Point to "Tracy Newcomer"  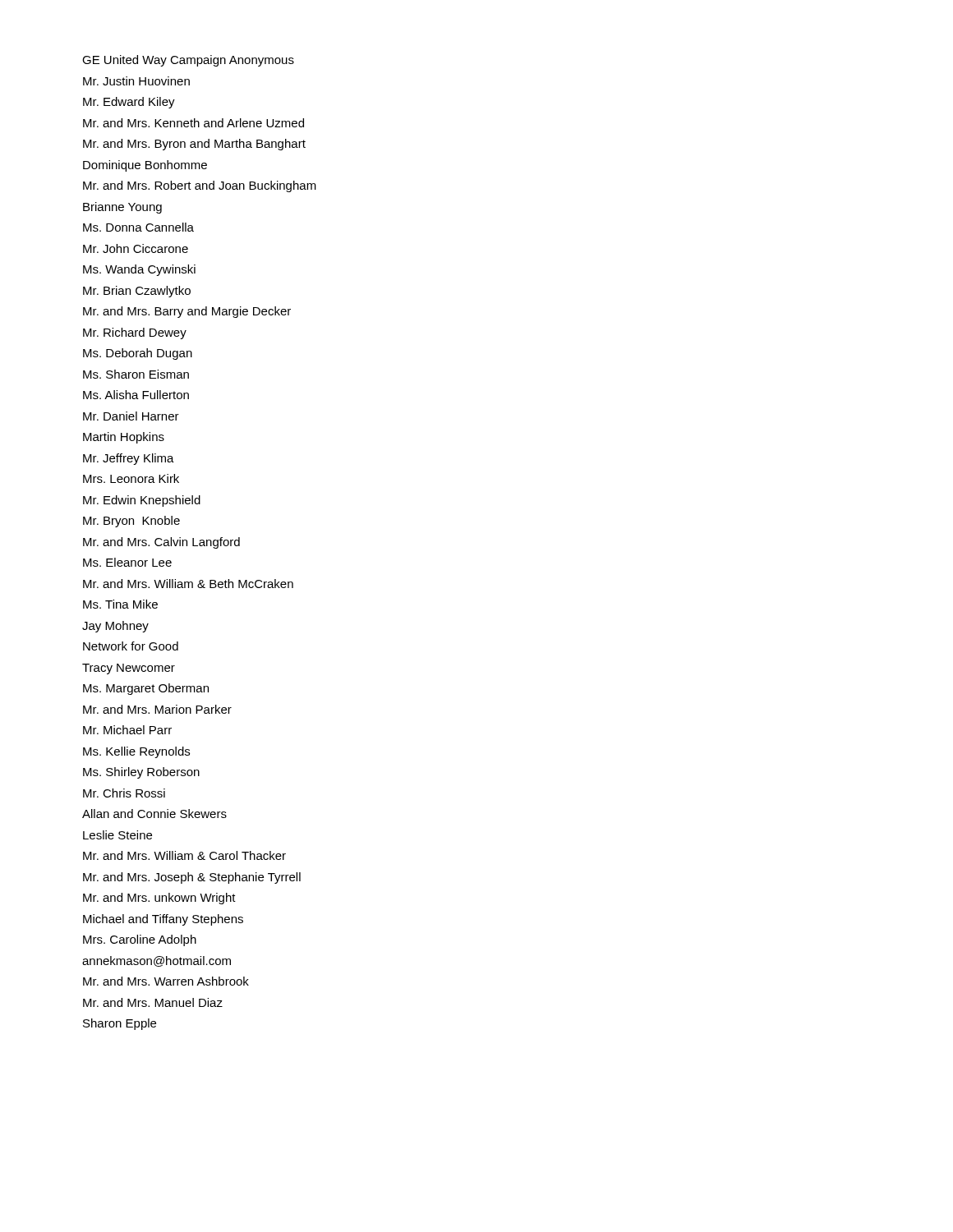[x=128, y=667]
